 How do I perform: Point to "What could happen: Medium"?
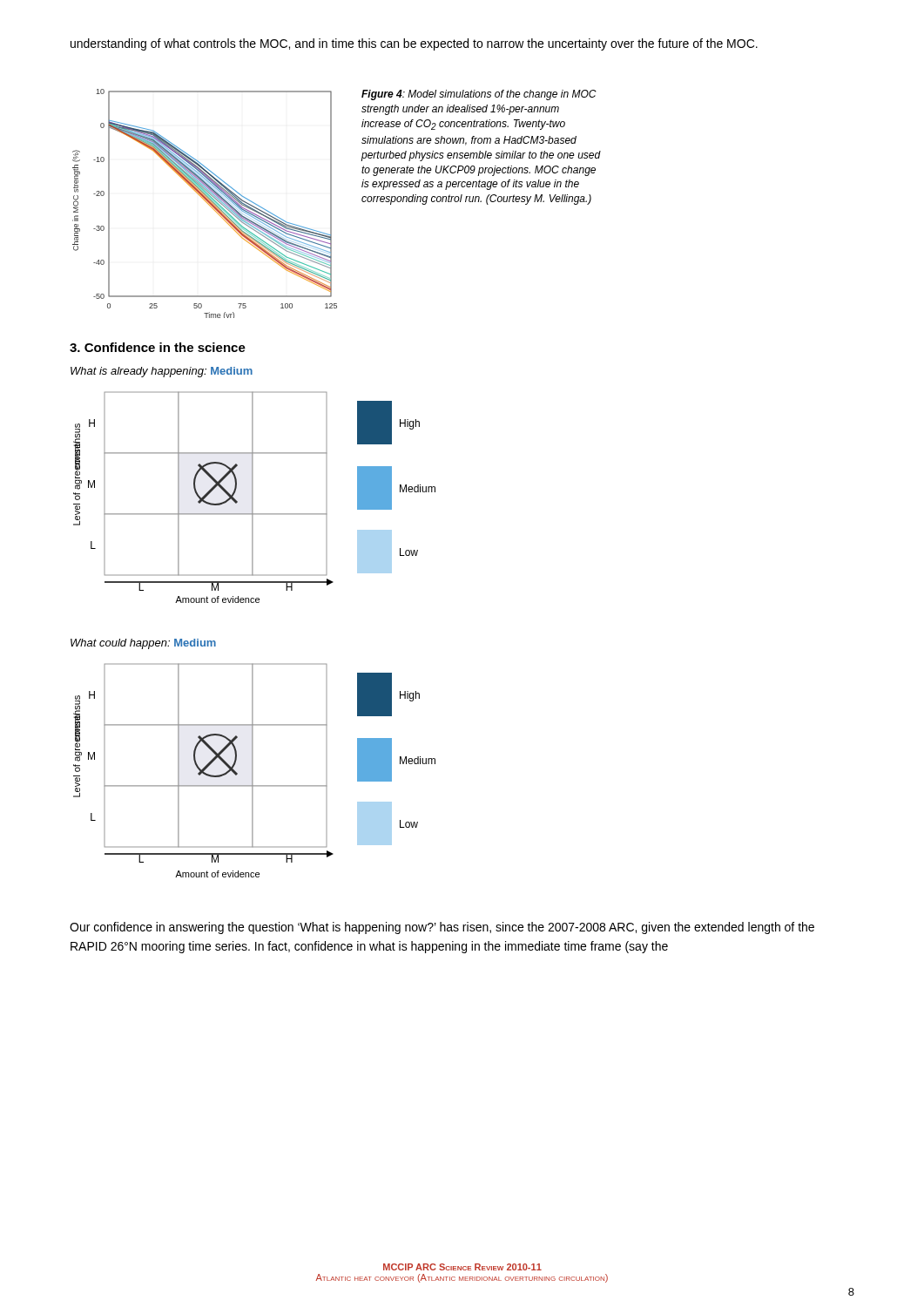click(143, 643)
